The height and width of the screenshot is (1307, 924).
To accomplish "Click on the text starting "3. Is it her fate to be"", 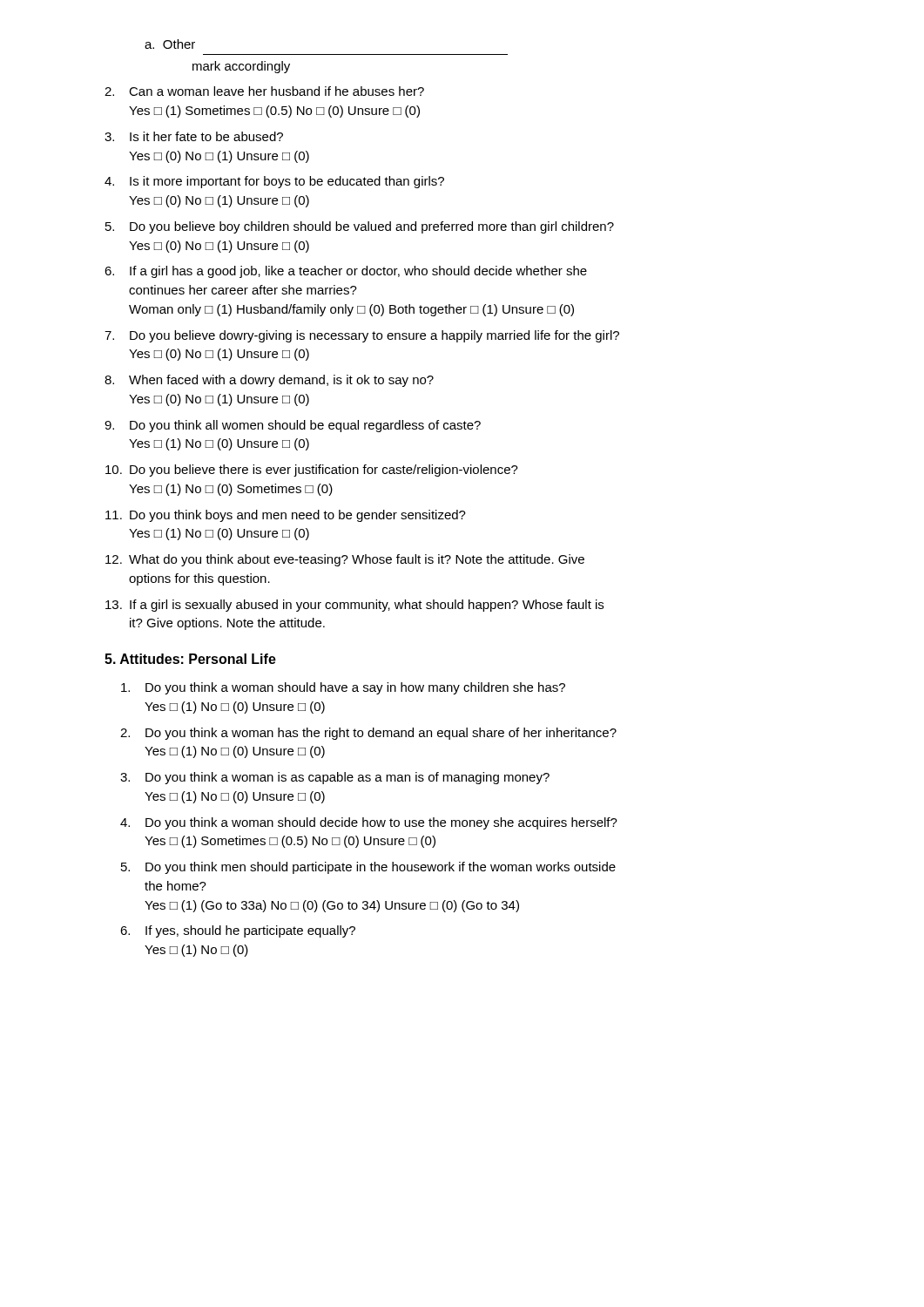I will 207,146.
